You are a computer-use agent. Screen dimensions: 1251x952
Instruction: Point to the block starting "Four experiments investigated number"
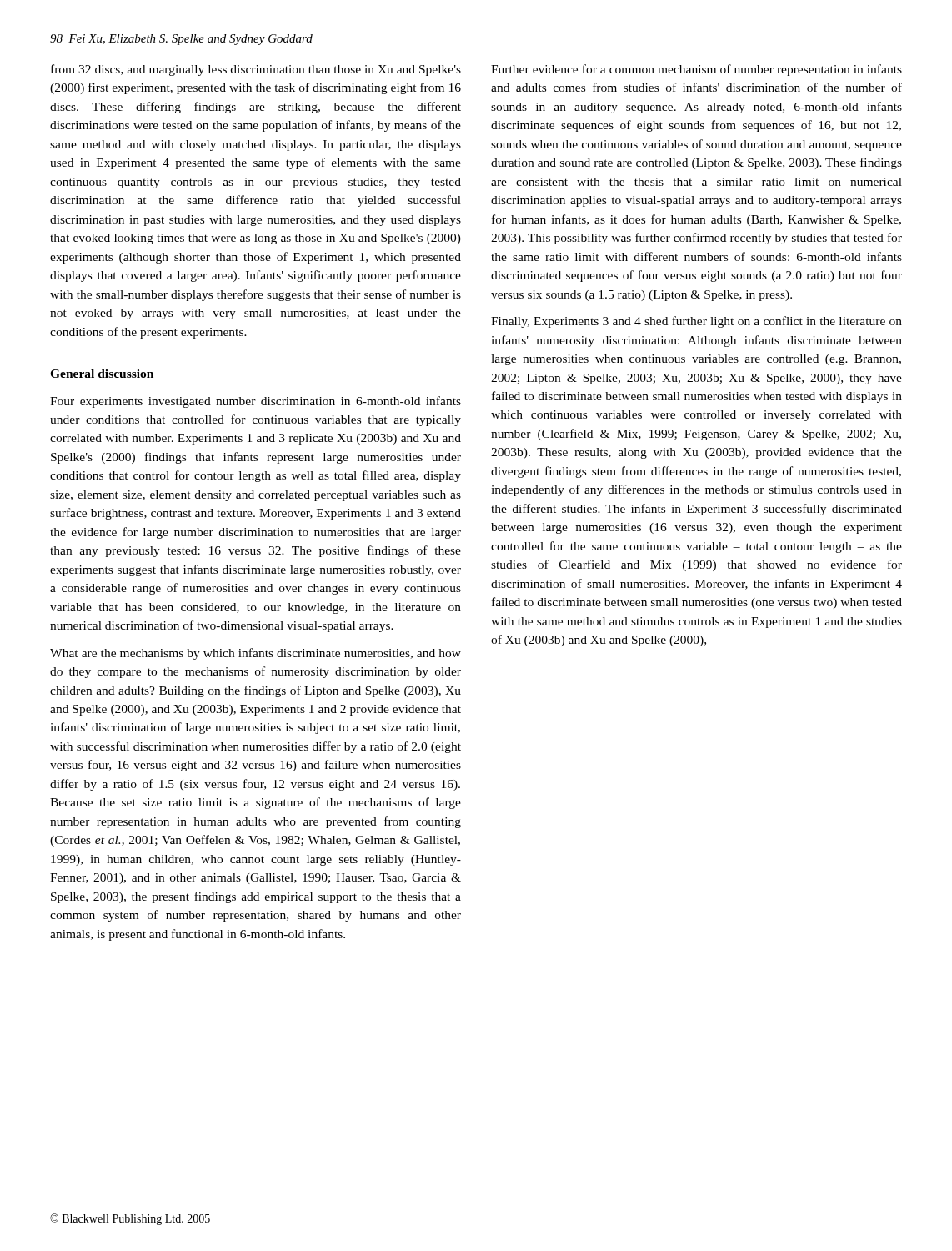point(255,513)
